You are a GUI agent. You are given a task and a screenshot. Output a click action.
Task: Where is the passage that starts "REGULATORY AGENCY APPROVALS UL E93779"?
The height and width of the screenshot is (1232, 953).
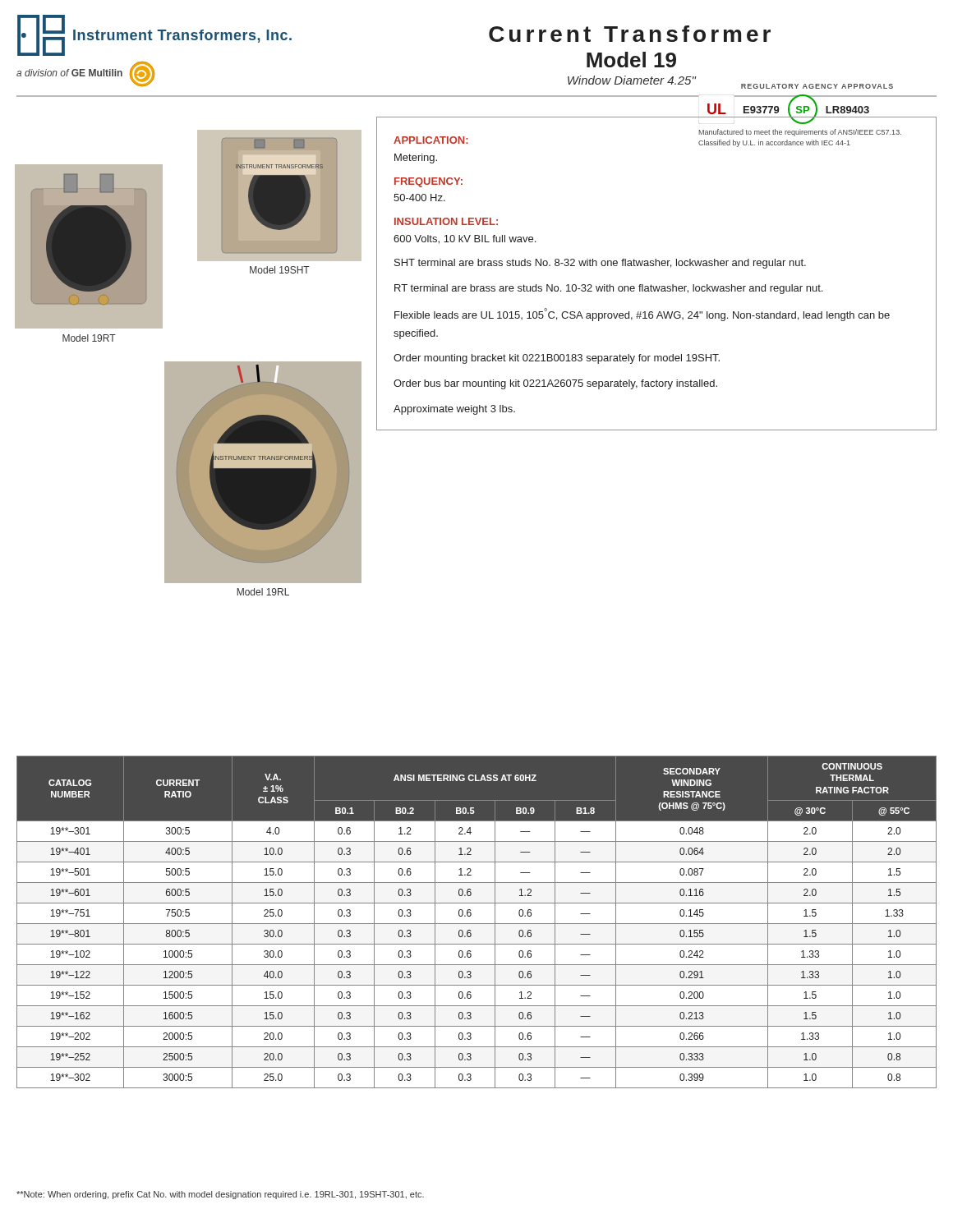(817, 115)
